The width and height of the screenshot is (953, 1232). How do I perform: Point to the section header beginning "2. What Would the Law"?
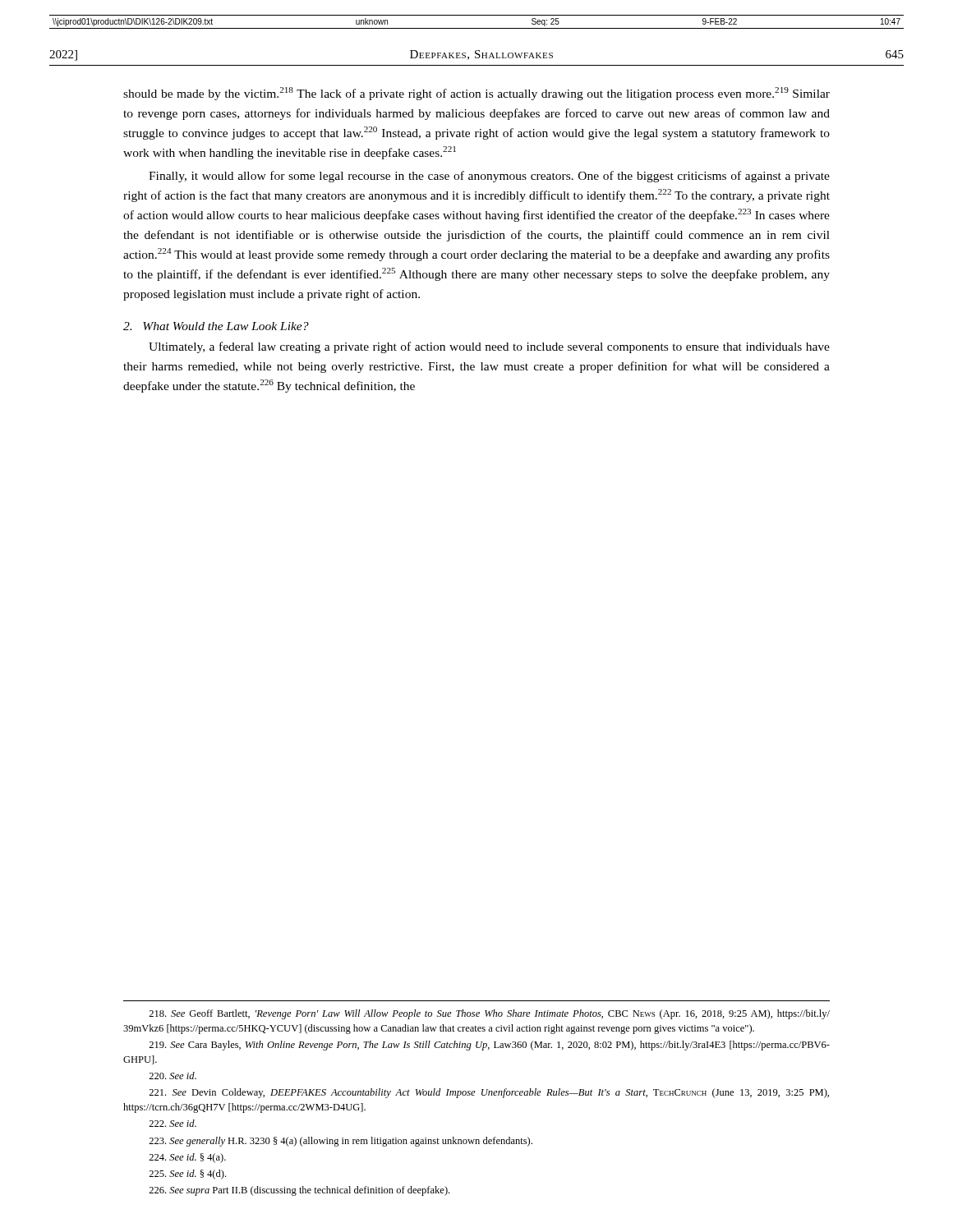pyautogui.click(x=216, y=326)
